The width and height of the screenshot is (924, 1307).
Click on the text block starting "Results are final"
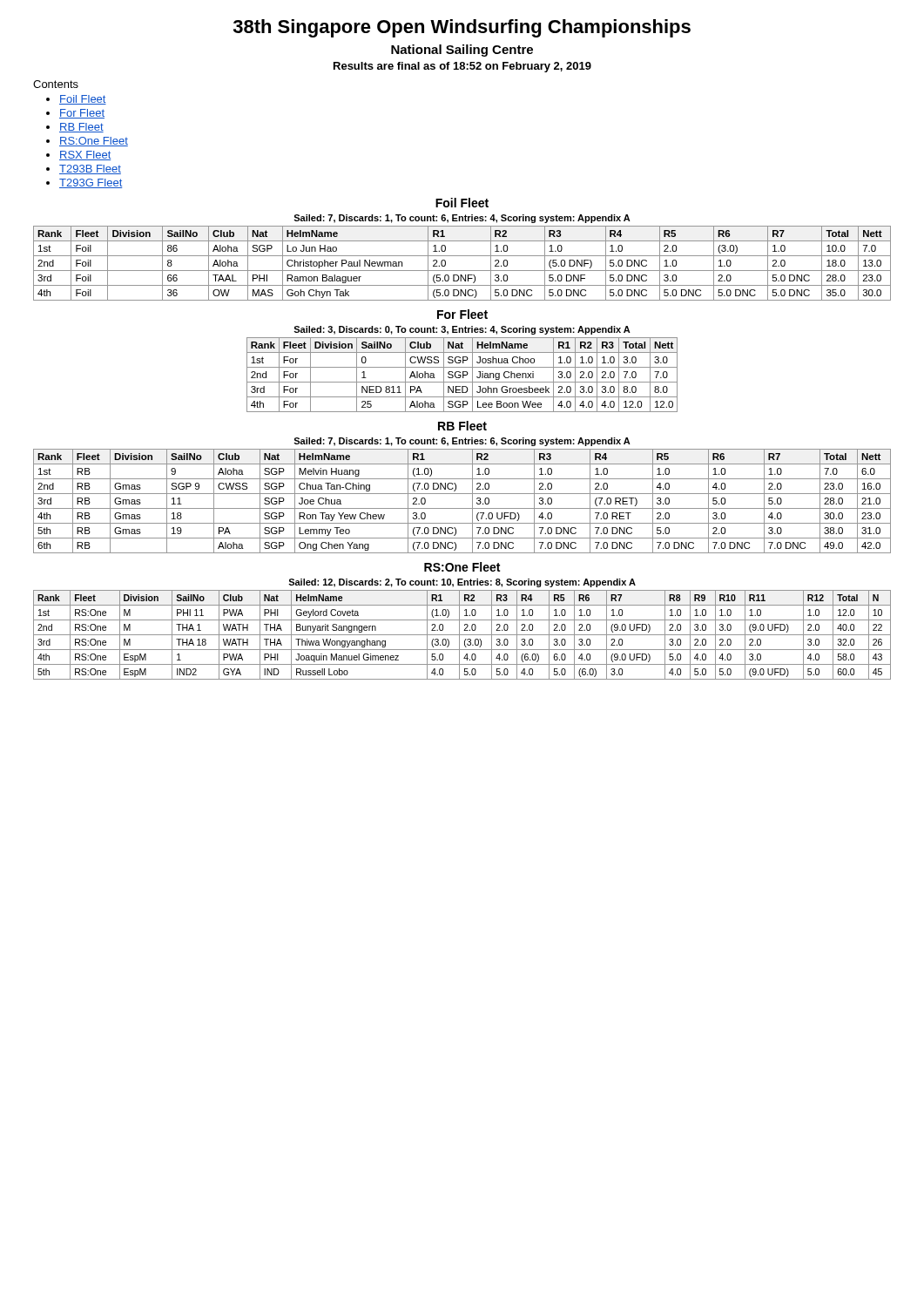tap(462, 66)
